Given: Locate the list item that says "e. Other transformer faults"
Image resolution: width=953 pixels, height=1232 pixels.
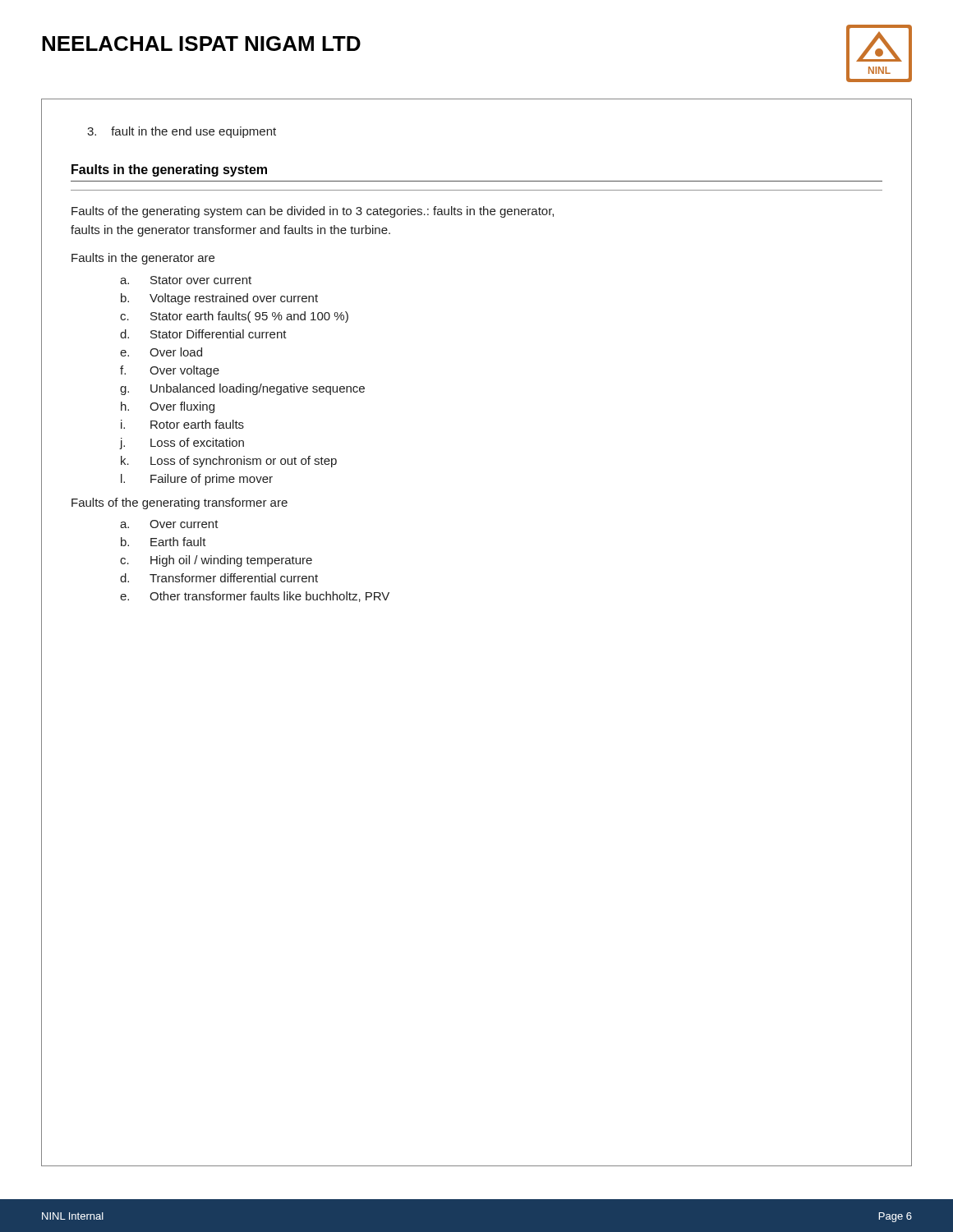Looking at the screenshot, I should pyautogui.click(x=255, y=596).
